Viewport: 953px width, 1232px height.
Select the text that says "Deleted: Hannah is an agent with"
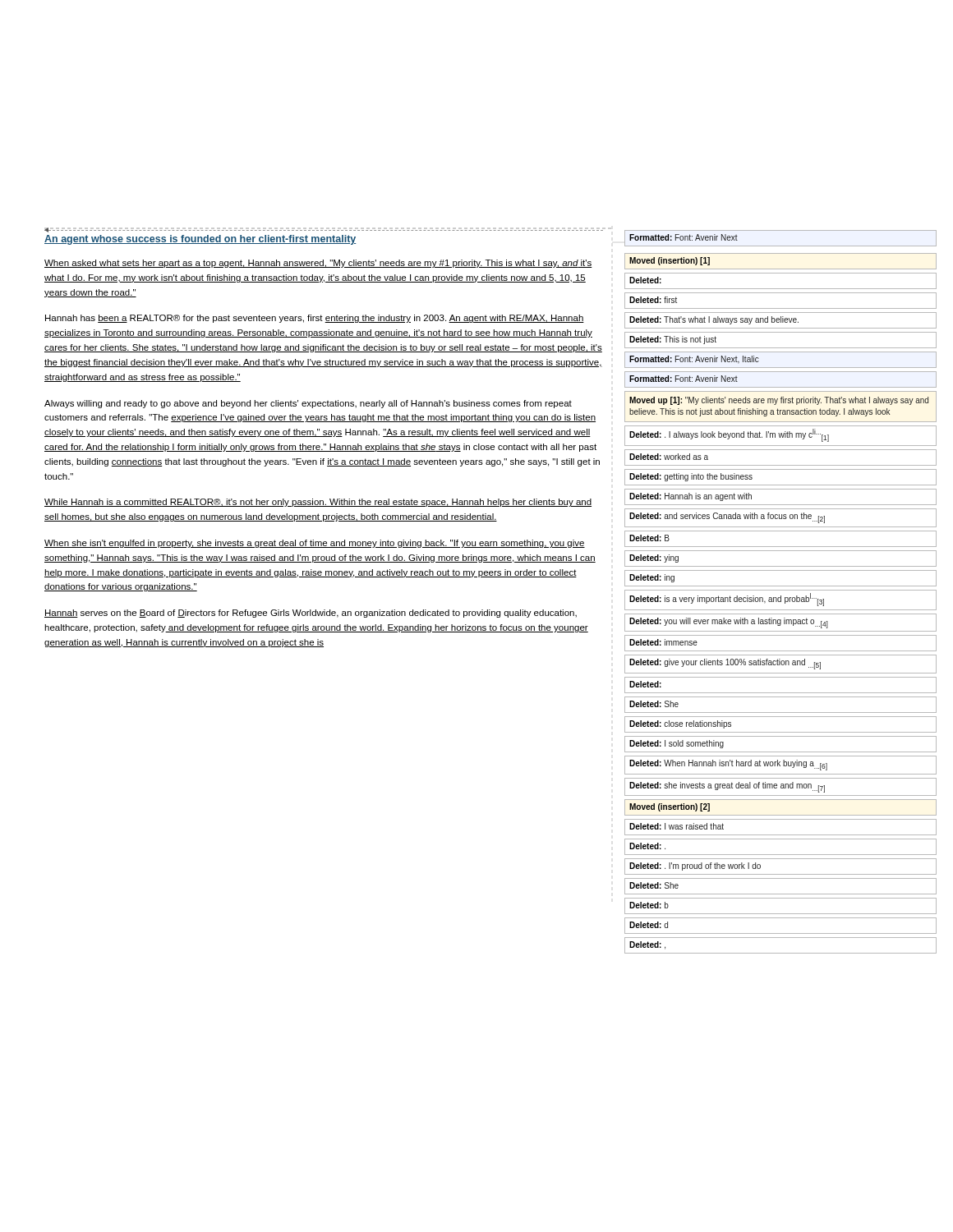click(691, 496)
